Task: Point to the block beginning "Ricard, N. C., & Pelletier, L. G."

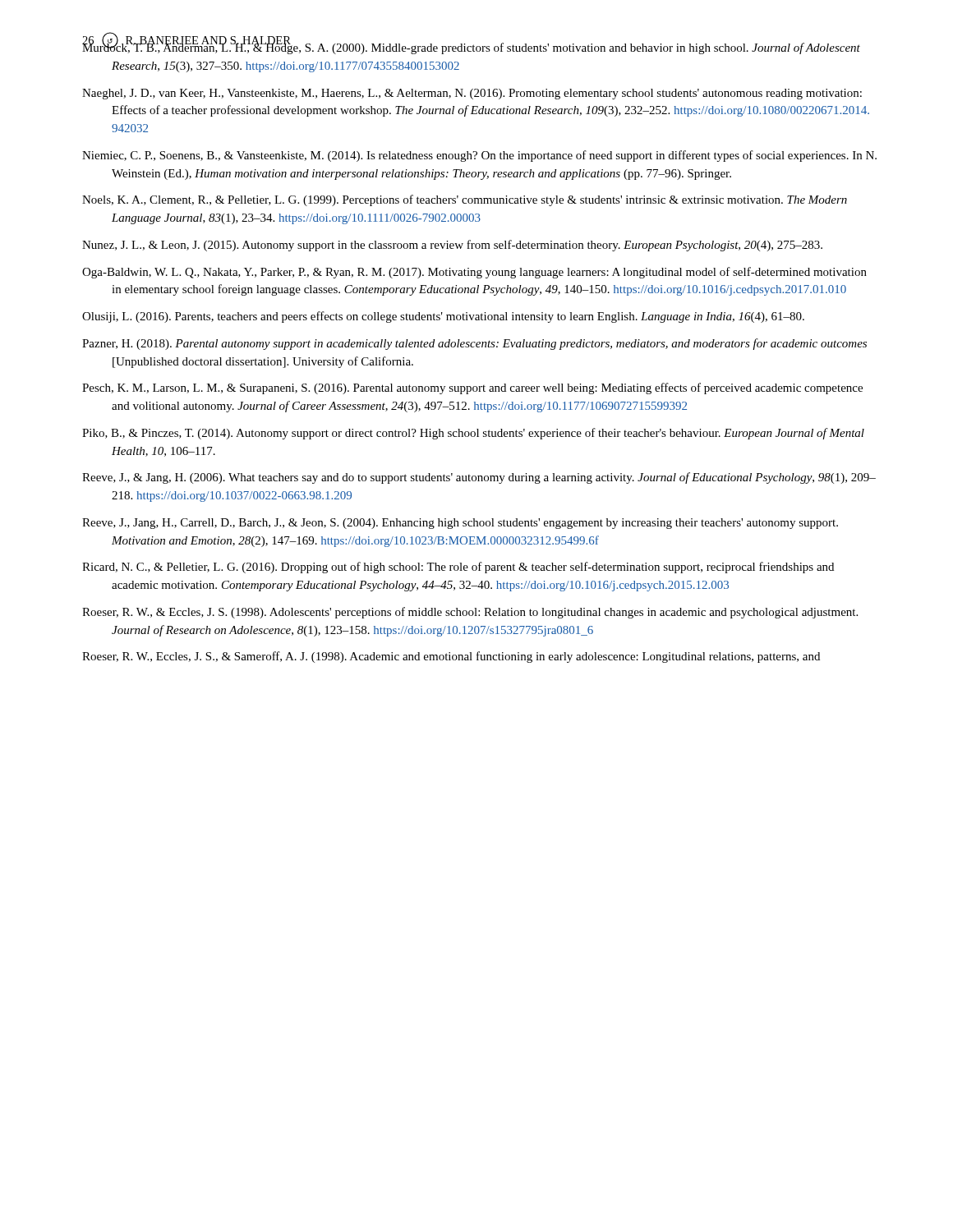Action: (458, 576)
